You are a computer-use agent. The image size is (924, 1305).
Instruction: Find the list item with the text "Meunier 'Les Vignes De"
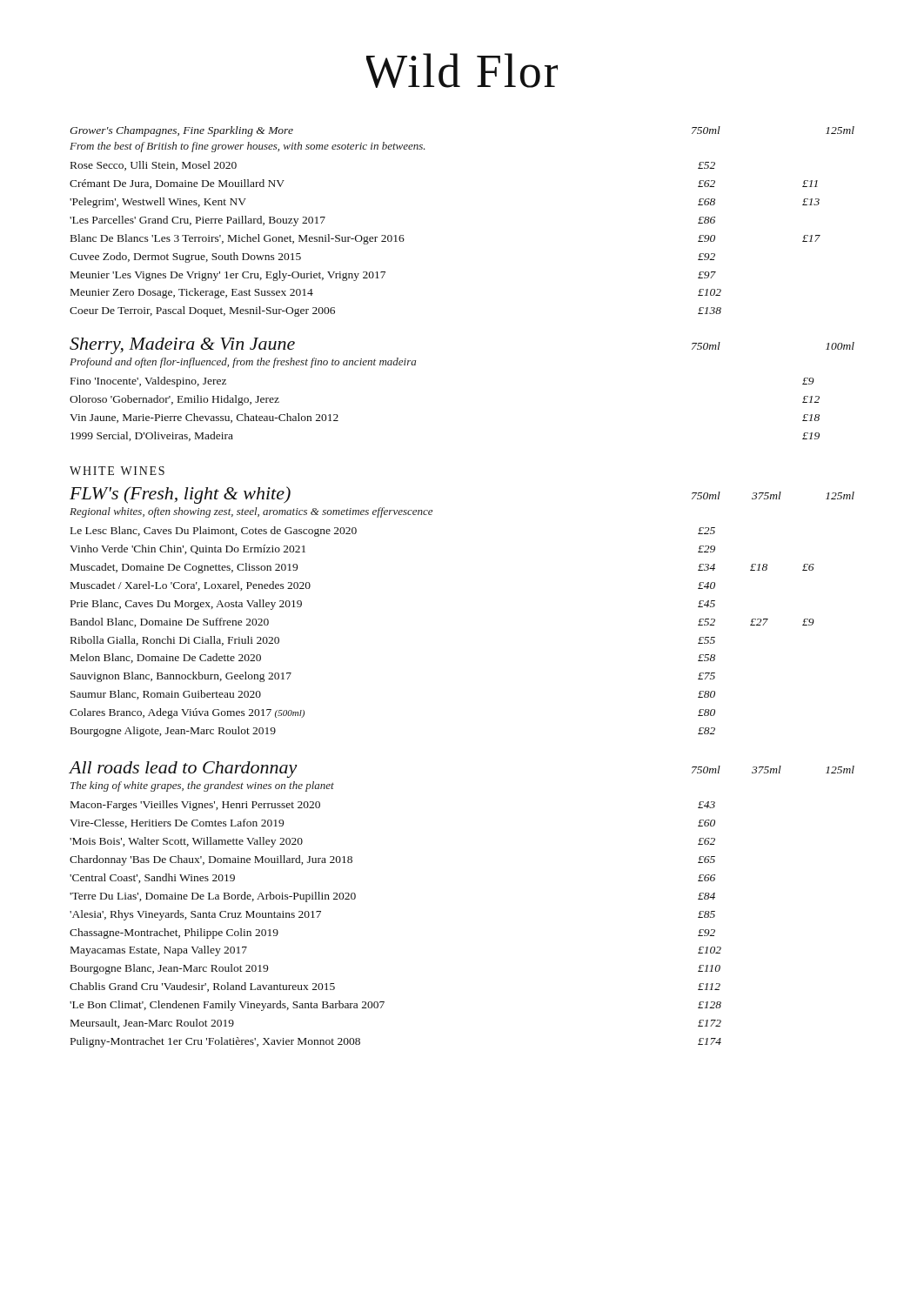tap(227, 275)
